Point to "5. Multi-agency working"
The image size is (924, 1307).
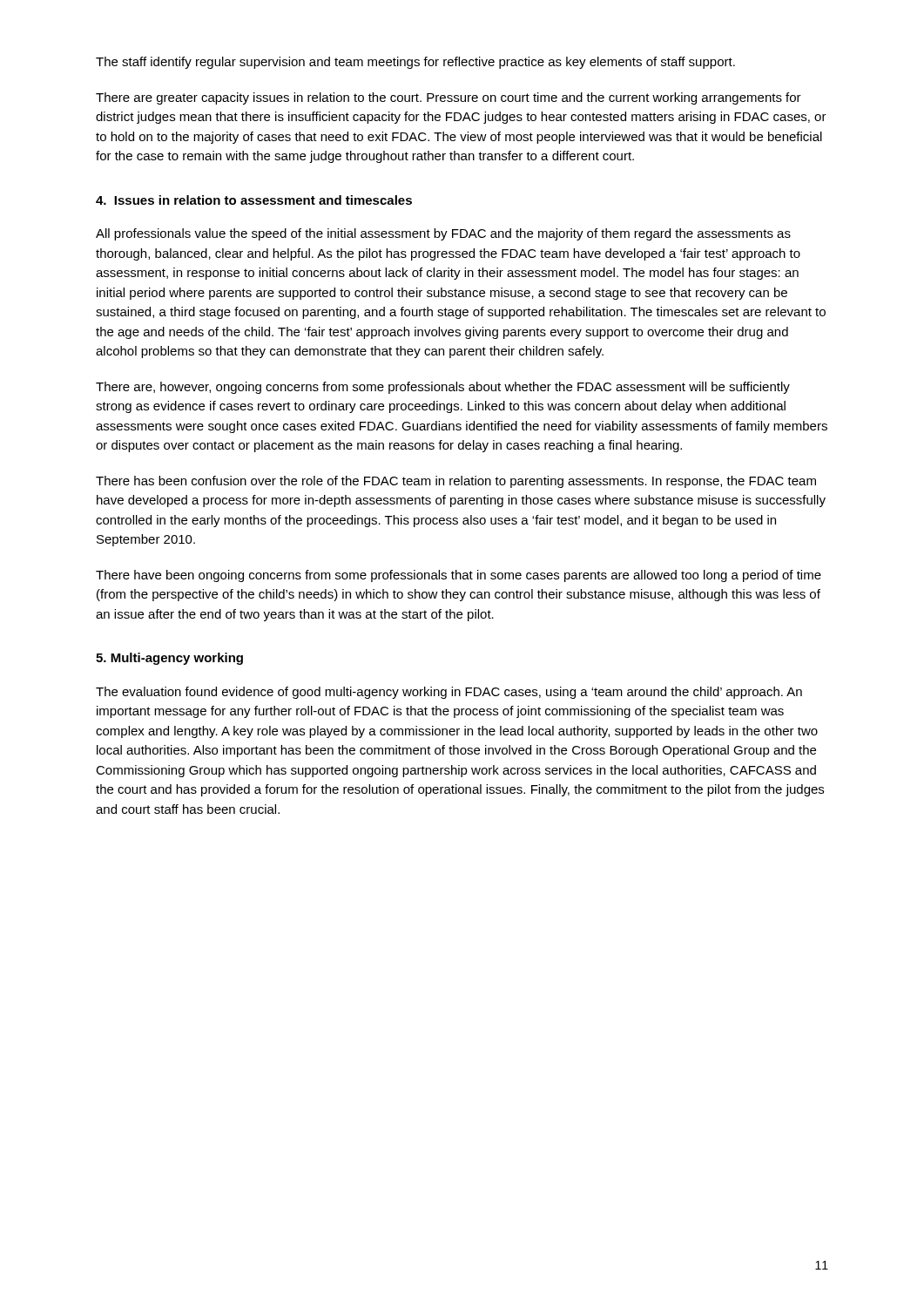(x=170, y=657)
